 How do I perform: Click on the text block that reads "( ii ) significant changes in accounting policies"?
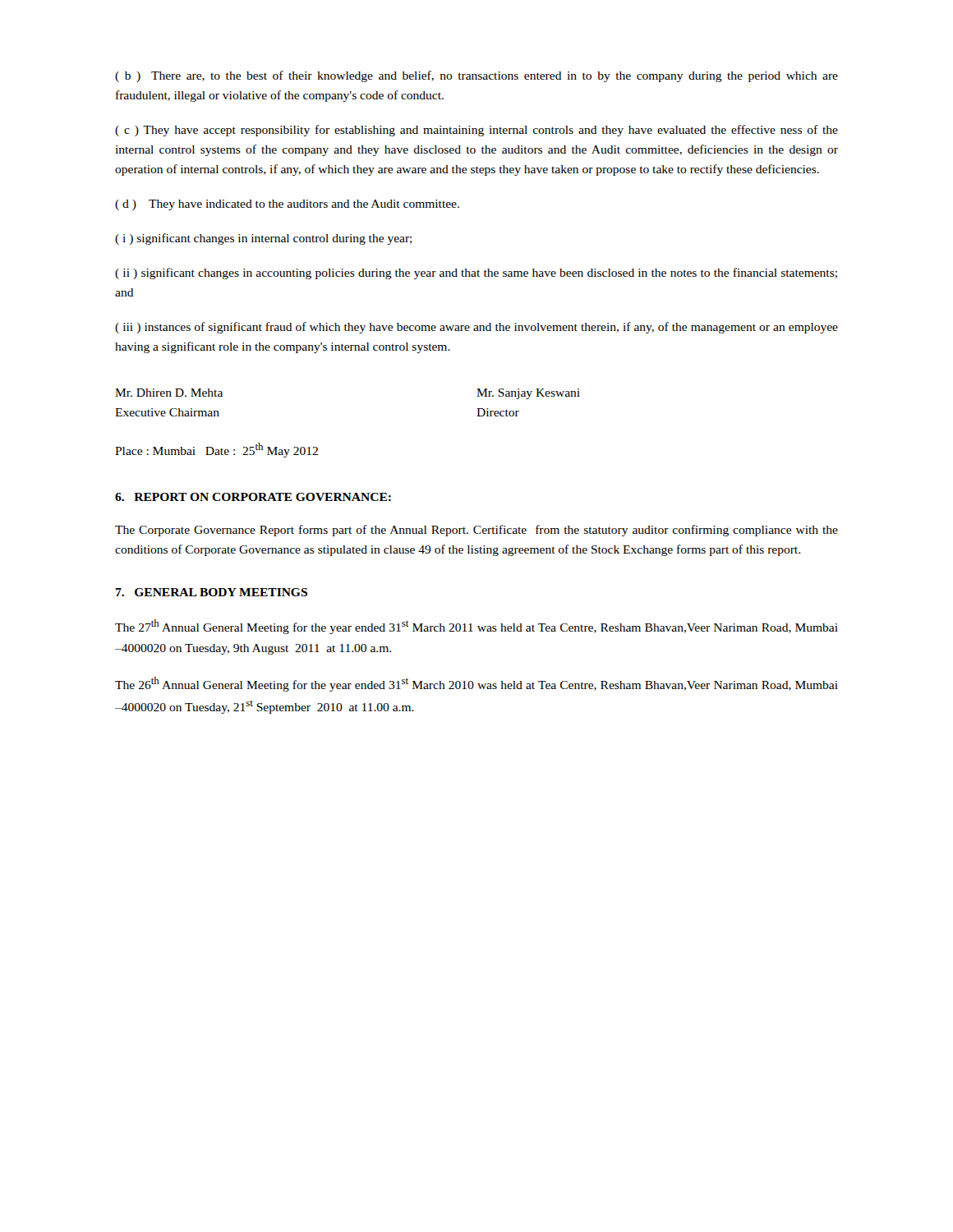pos(476,283)
